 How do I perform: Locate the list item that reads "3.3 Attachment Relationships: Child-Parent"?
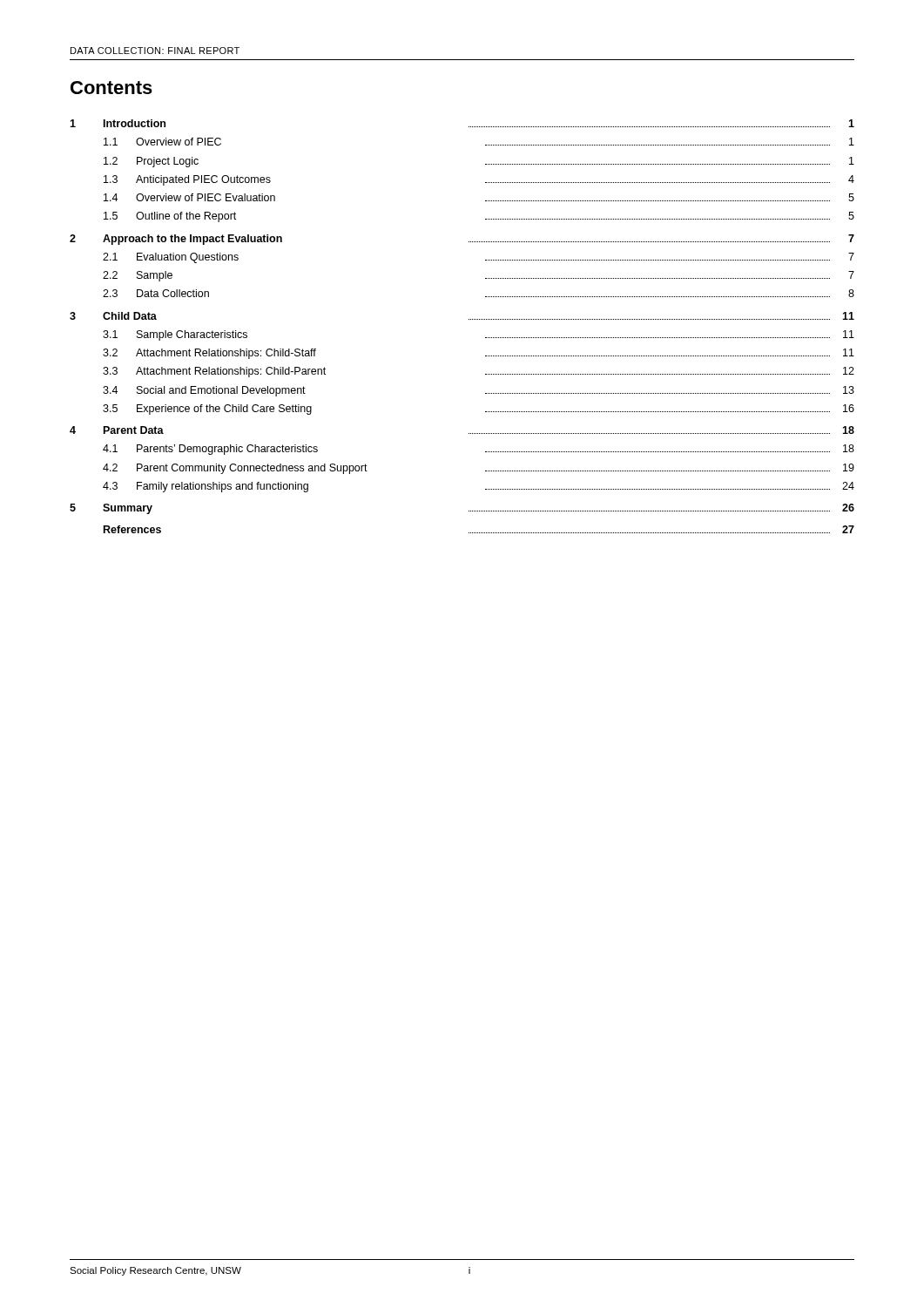click(479, 372)
